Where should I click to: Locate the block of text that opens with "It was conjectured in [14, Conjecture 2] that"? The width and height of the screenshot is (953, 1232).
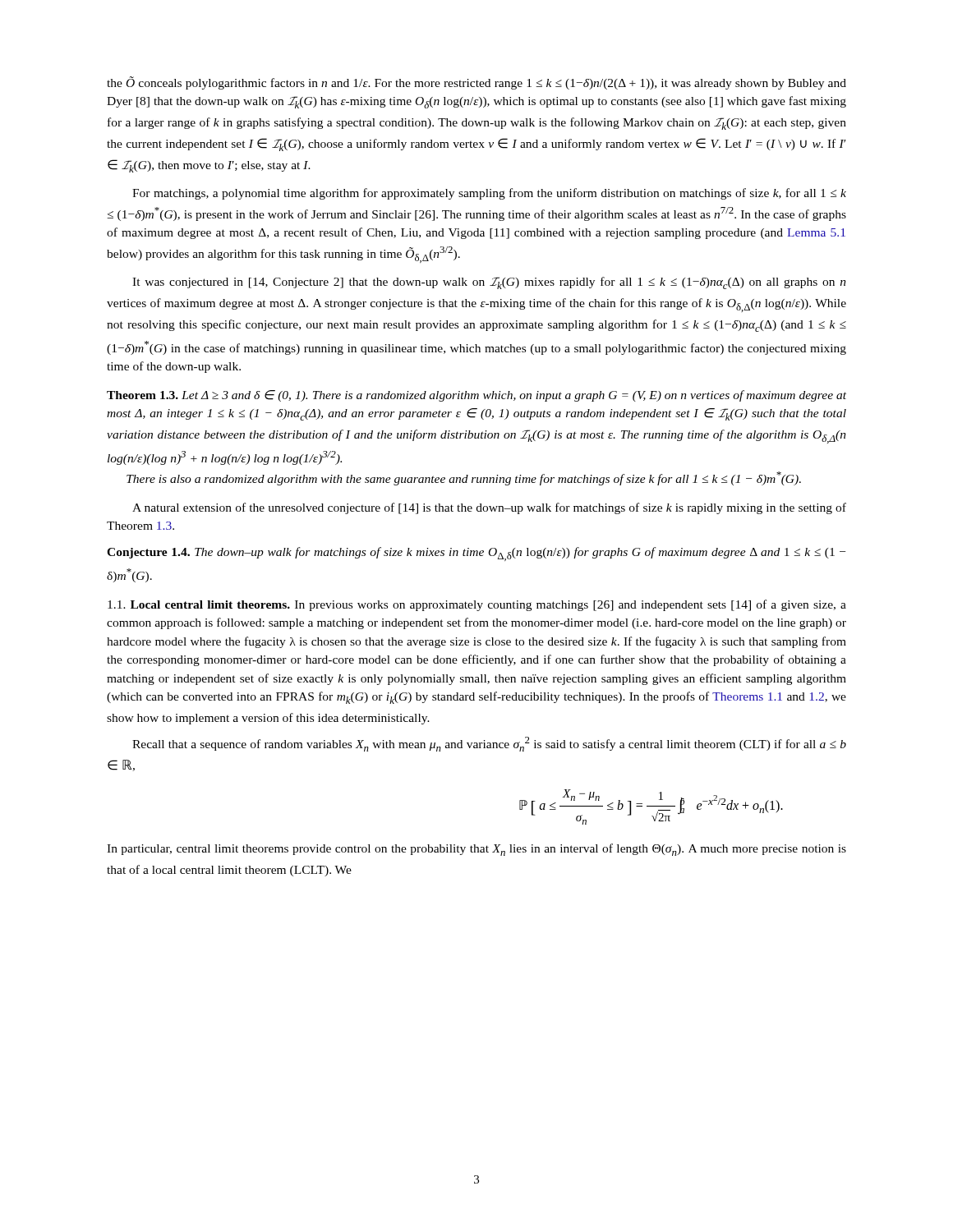476,325
